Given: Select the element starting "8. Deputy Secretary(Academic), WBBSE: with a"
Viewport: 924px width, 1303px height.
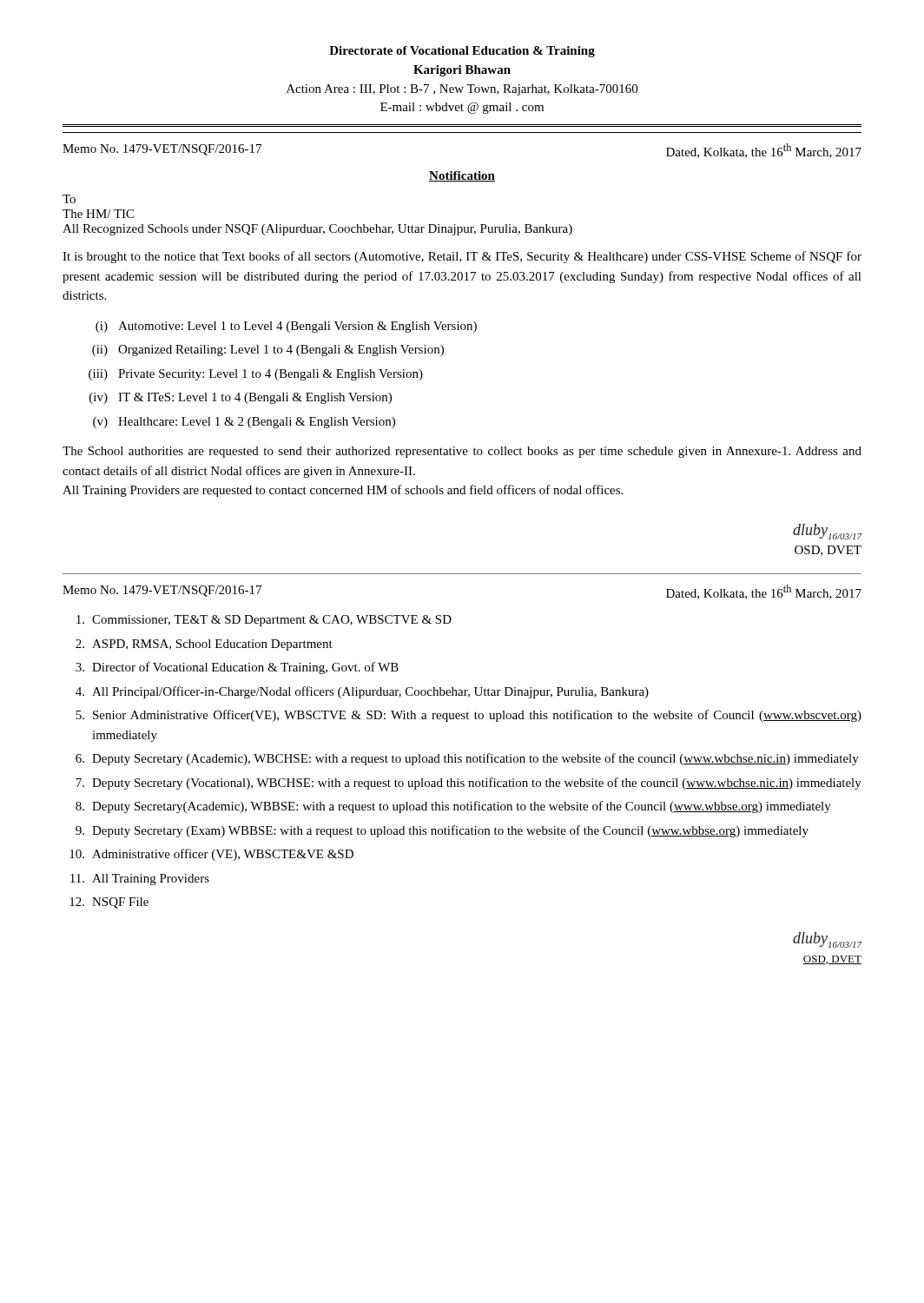Looking at the screenshot, I should pos(447,807).
